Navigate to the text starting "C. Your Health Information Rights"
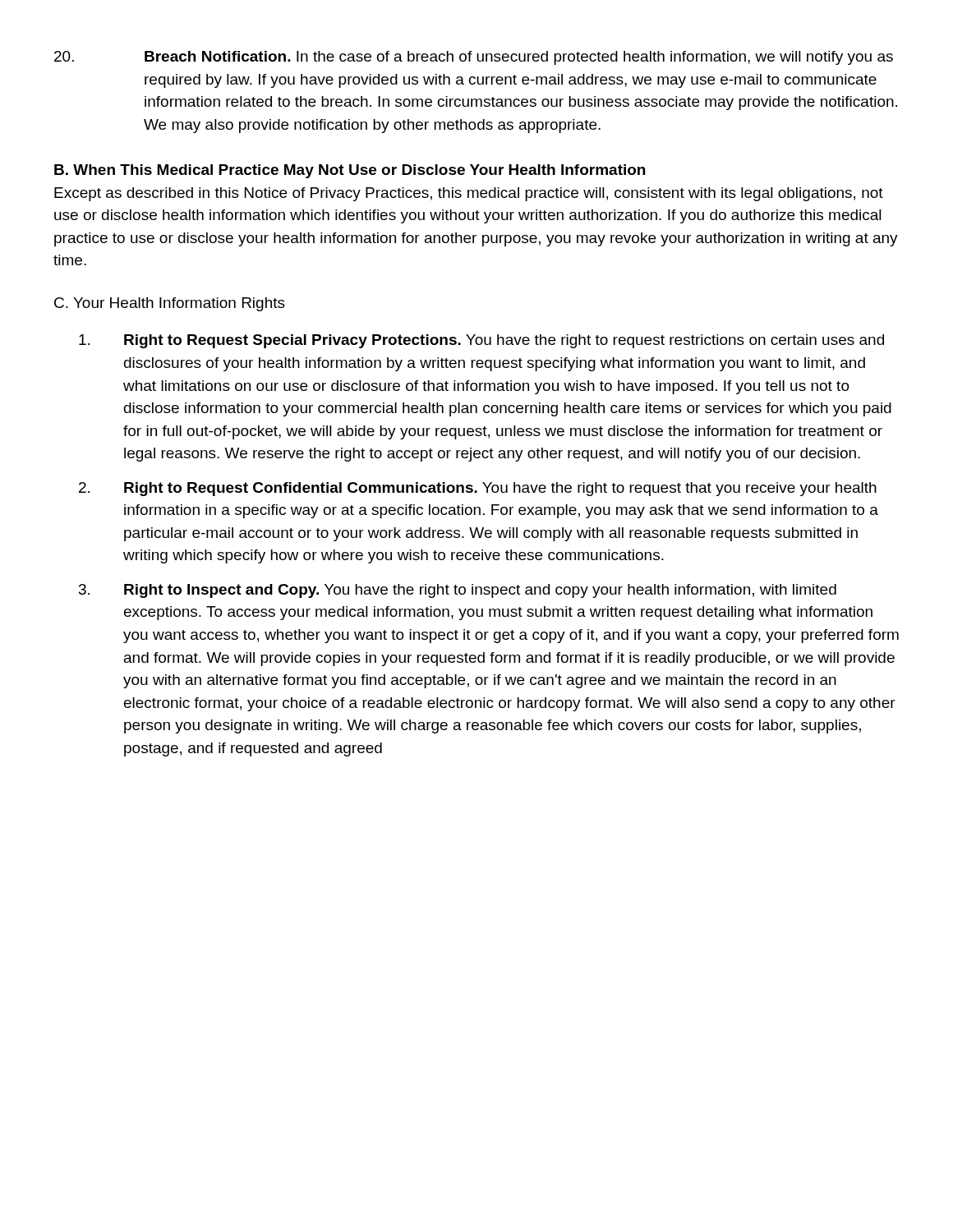This screenshot has width=953, height=1232. tap(169, 303)
